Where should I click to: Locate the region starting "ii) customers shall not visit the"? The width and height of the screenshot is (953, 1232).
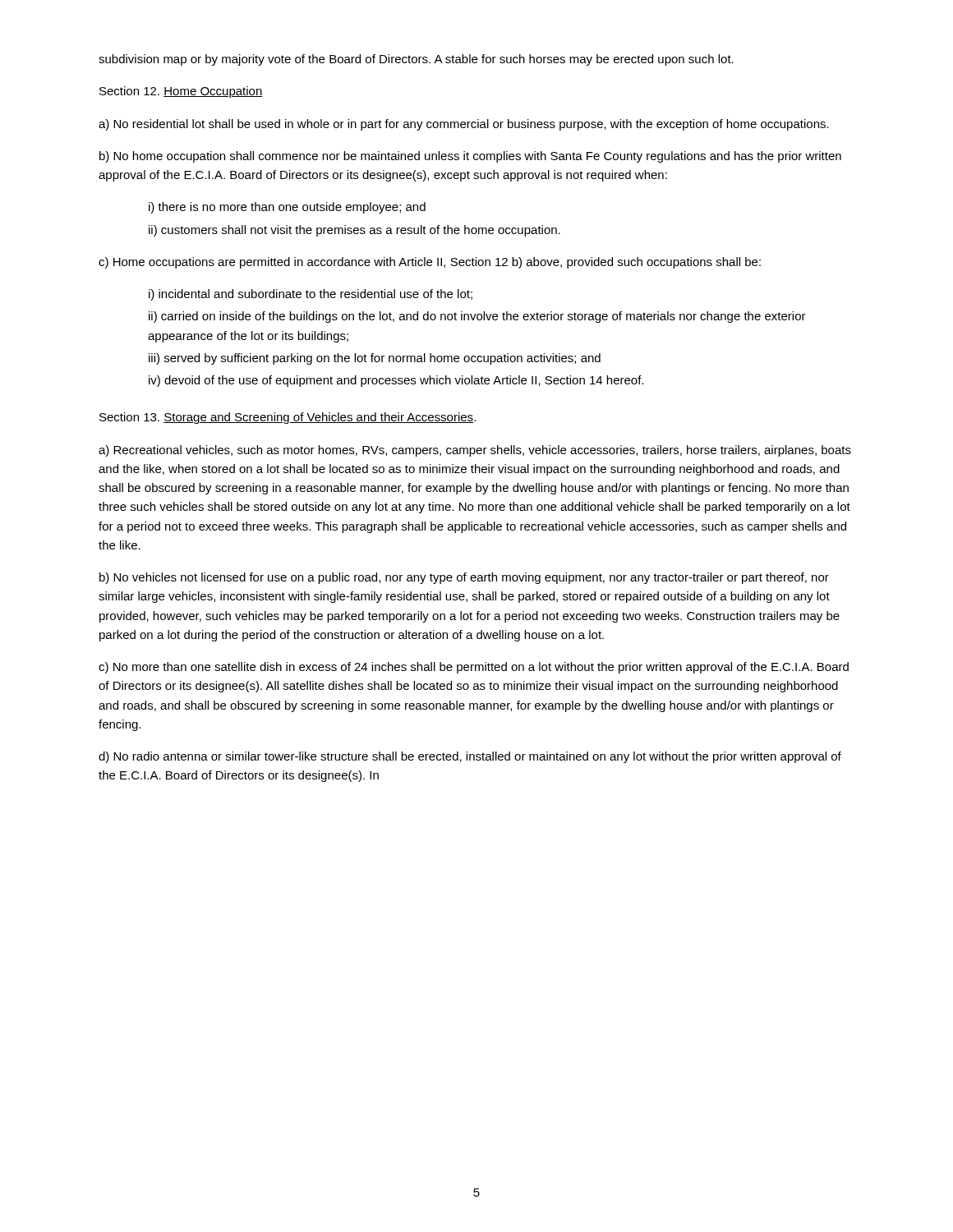pyautogui.click(x=354, y=229)
